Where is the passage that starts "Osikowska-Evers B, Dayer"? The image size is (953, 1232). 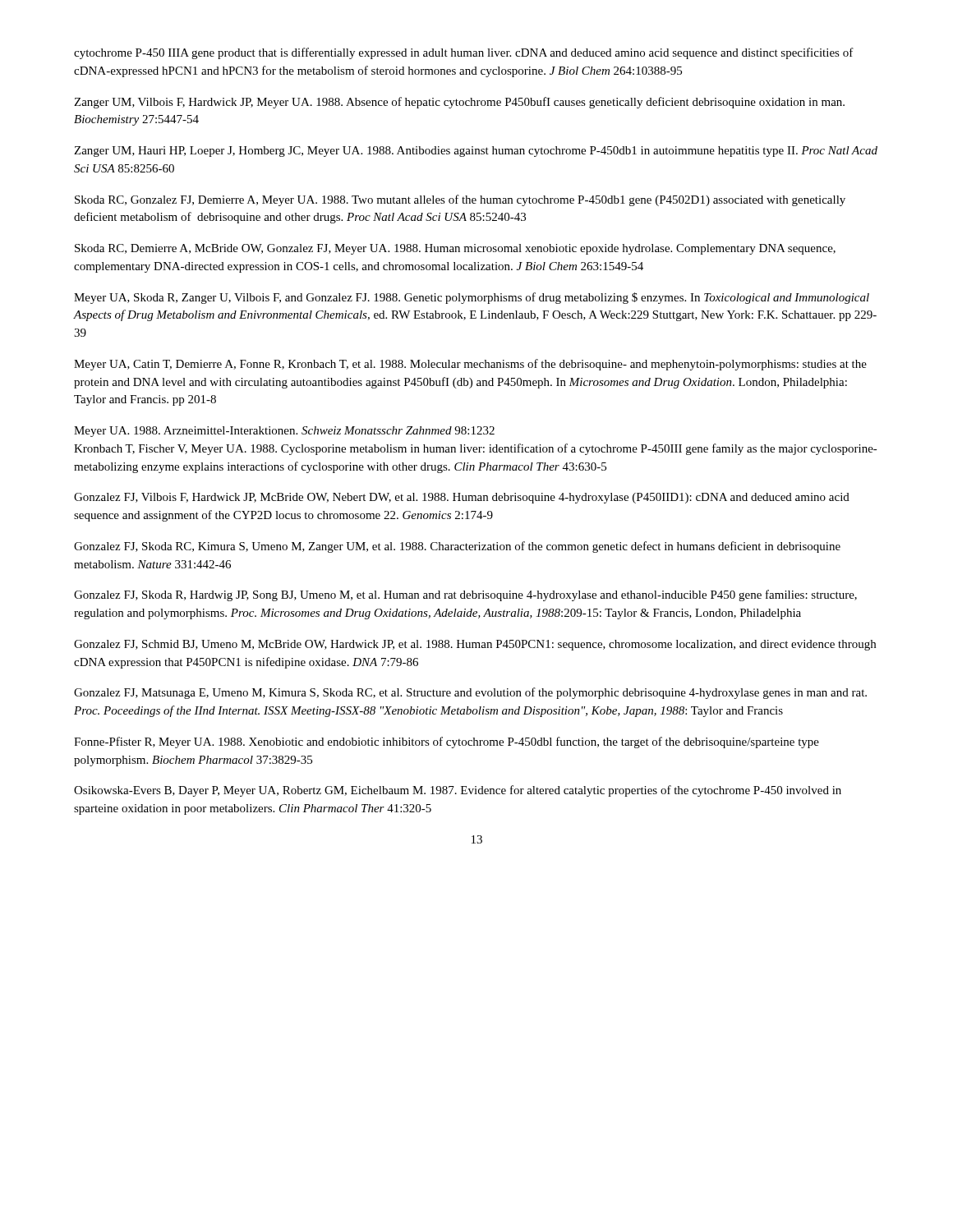click(458, 799)
